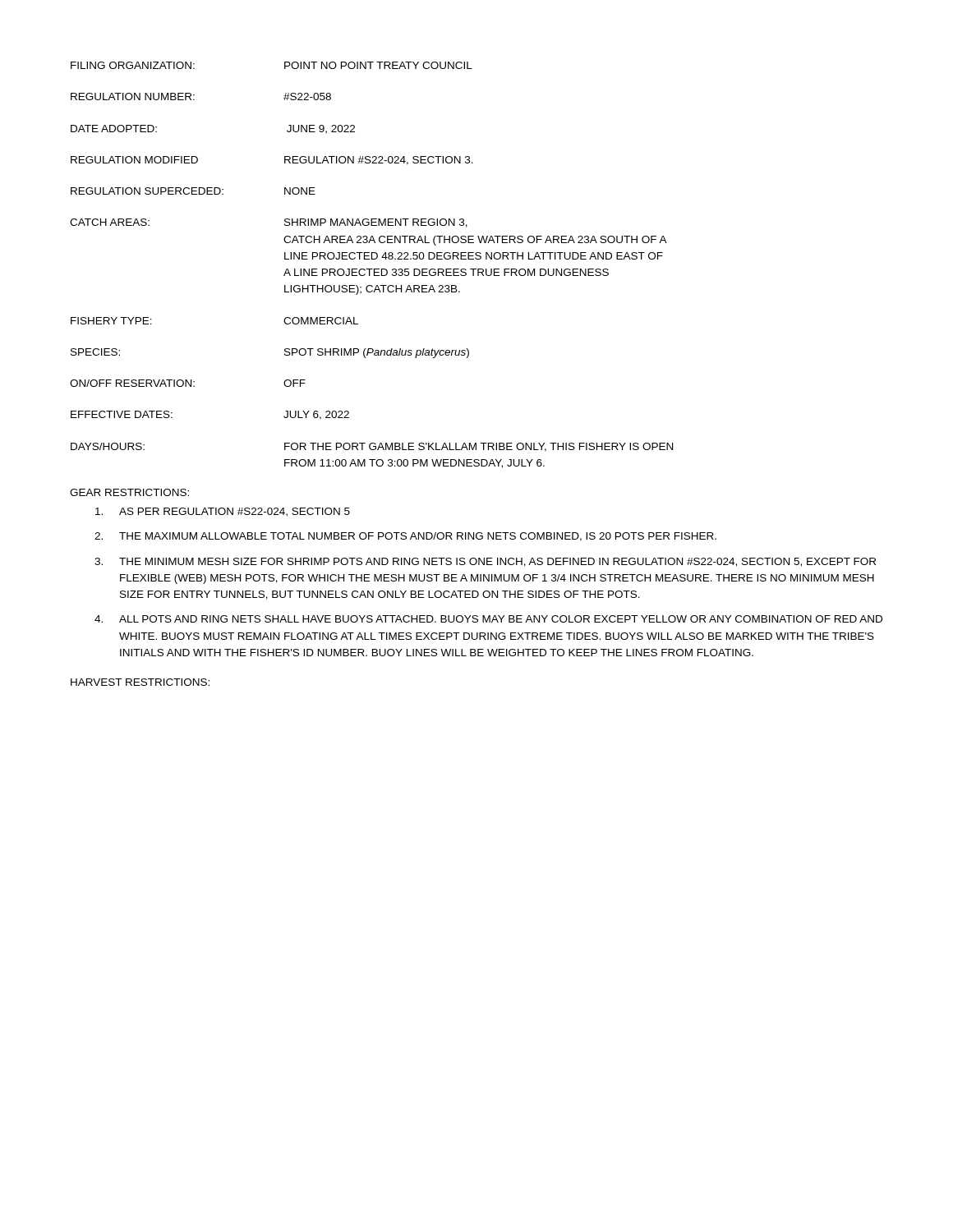Find the text block containing "CATCH AREAS: SHRIMP MANAGEMENT REGION 3,"
Viewport: 953px width, 1232px height.
pyautogui.click(x=476, y=256)
